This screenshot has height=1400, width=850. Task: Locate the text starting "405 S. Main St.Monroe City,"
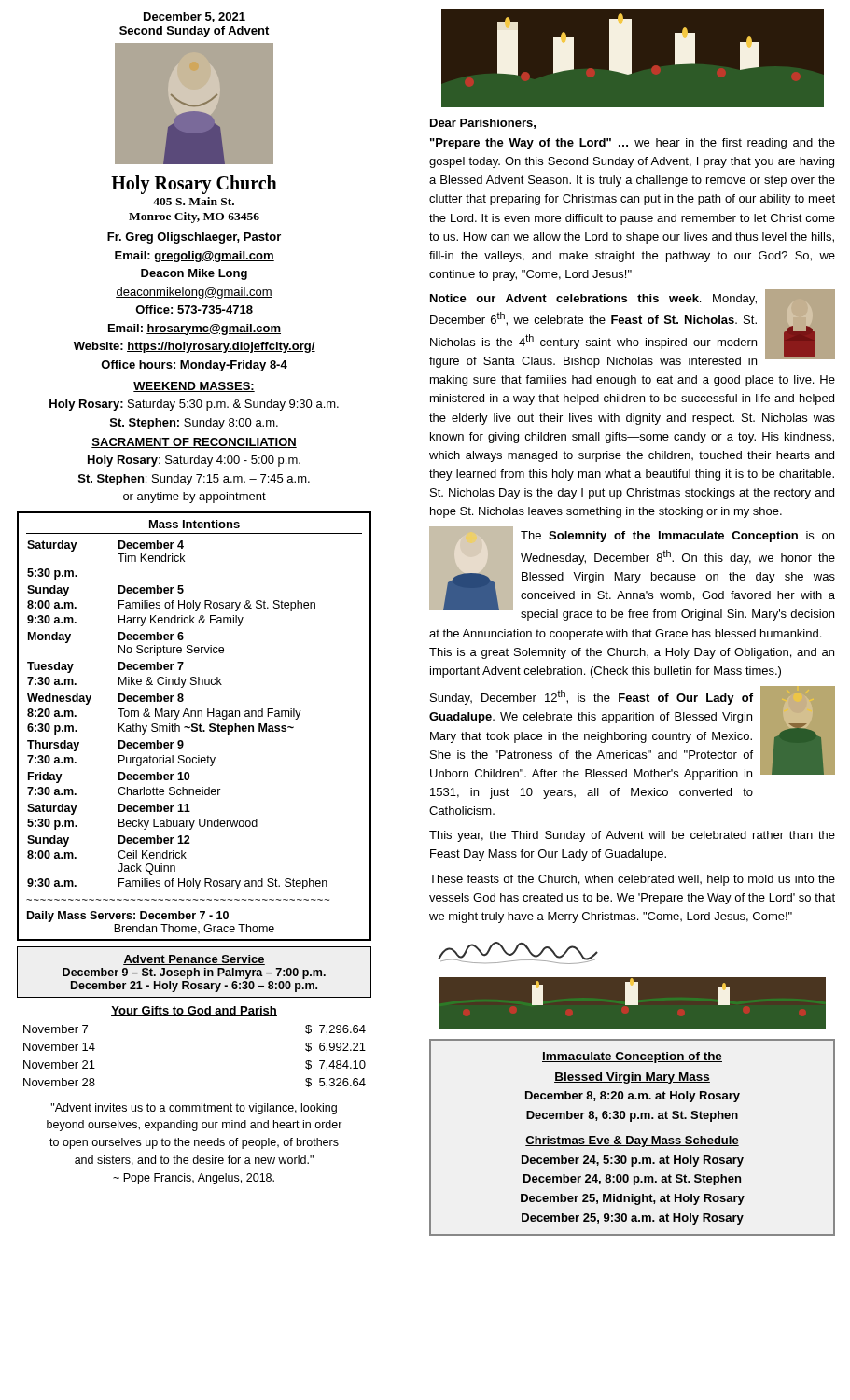[x=194, y=209]
